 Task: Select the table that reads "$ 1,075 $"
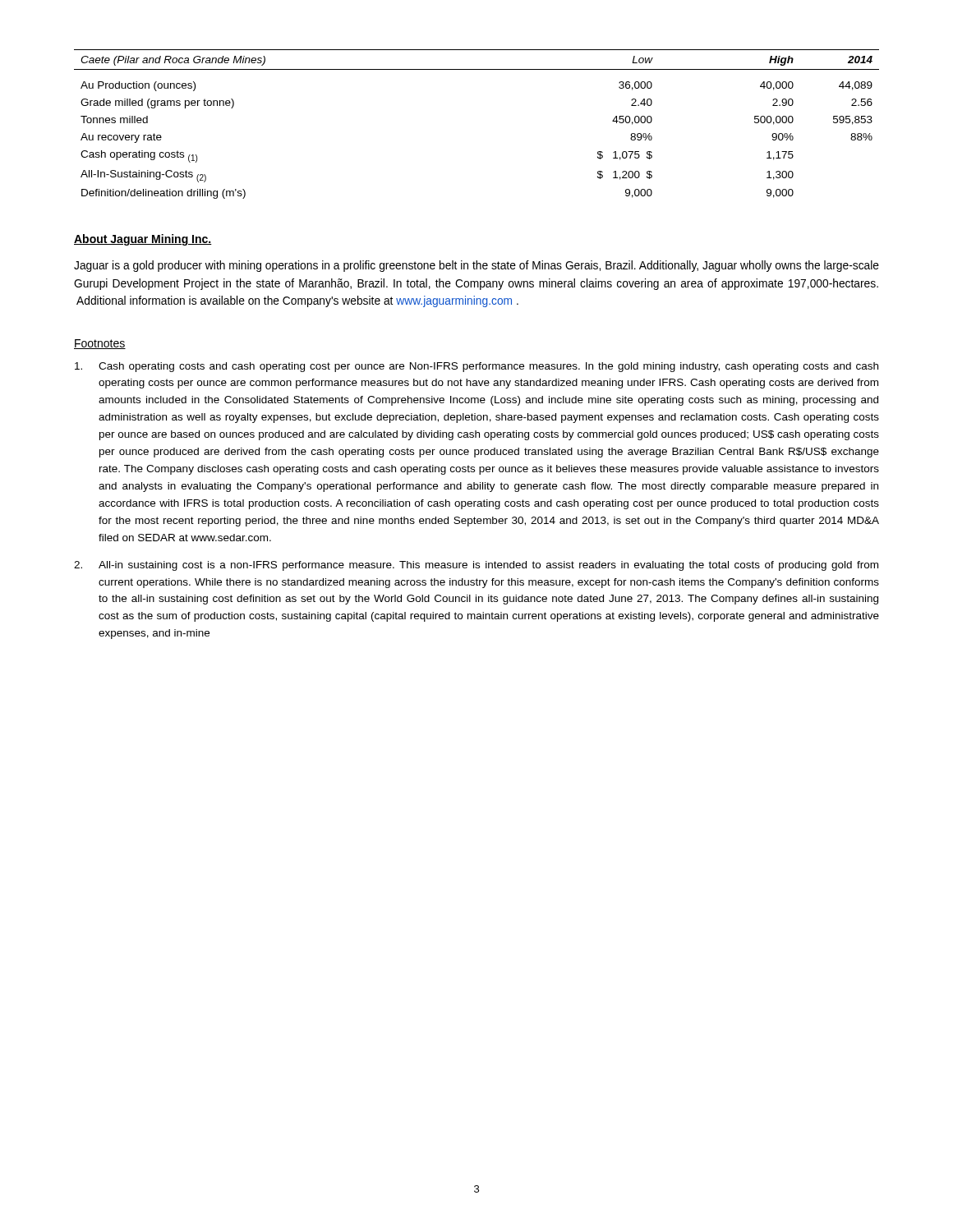coord(476,125)
